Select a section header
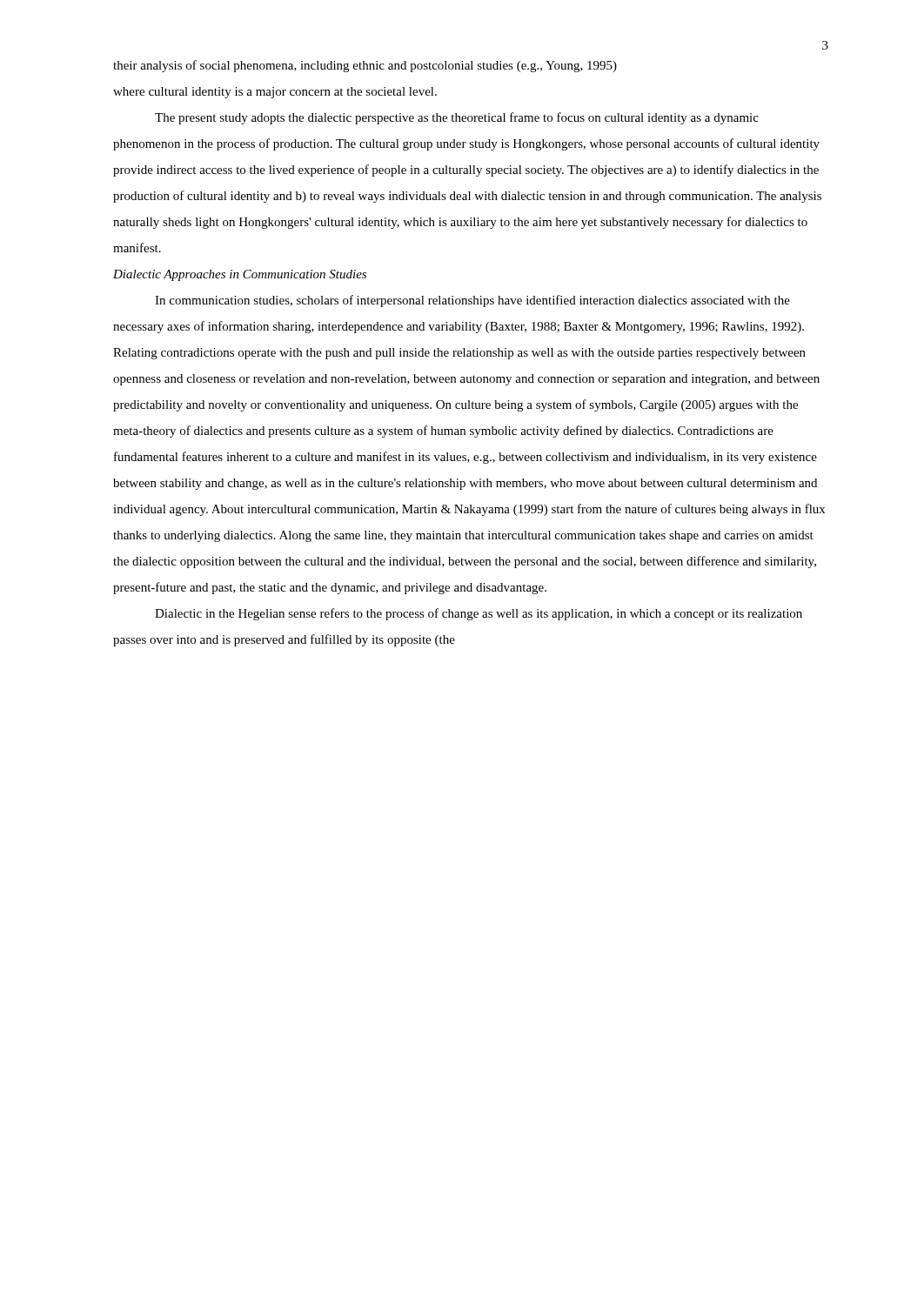 (240, 274)
